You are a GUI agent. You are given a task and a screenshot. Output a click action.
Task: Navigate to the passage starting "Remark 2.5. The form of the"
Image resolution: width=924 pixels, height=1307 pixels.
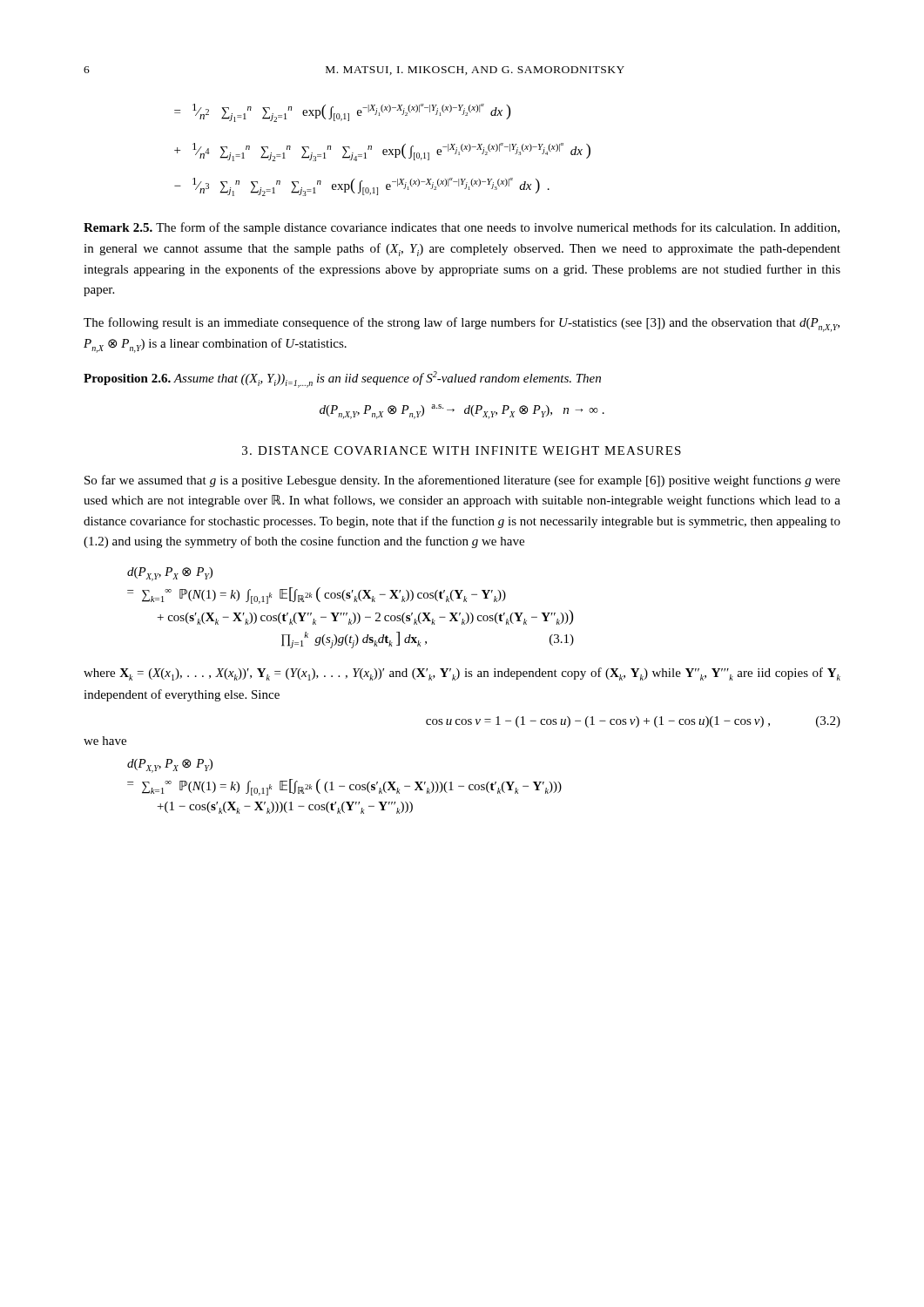pos(462,259)
